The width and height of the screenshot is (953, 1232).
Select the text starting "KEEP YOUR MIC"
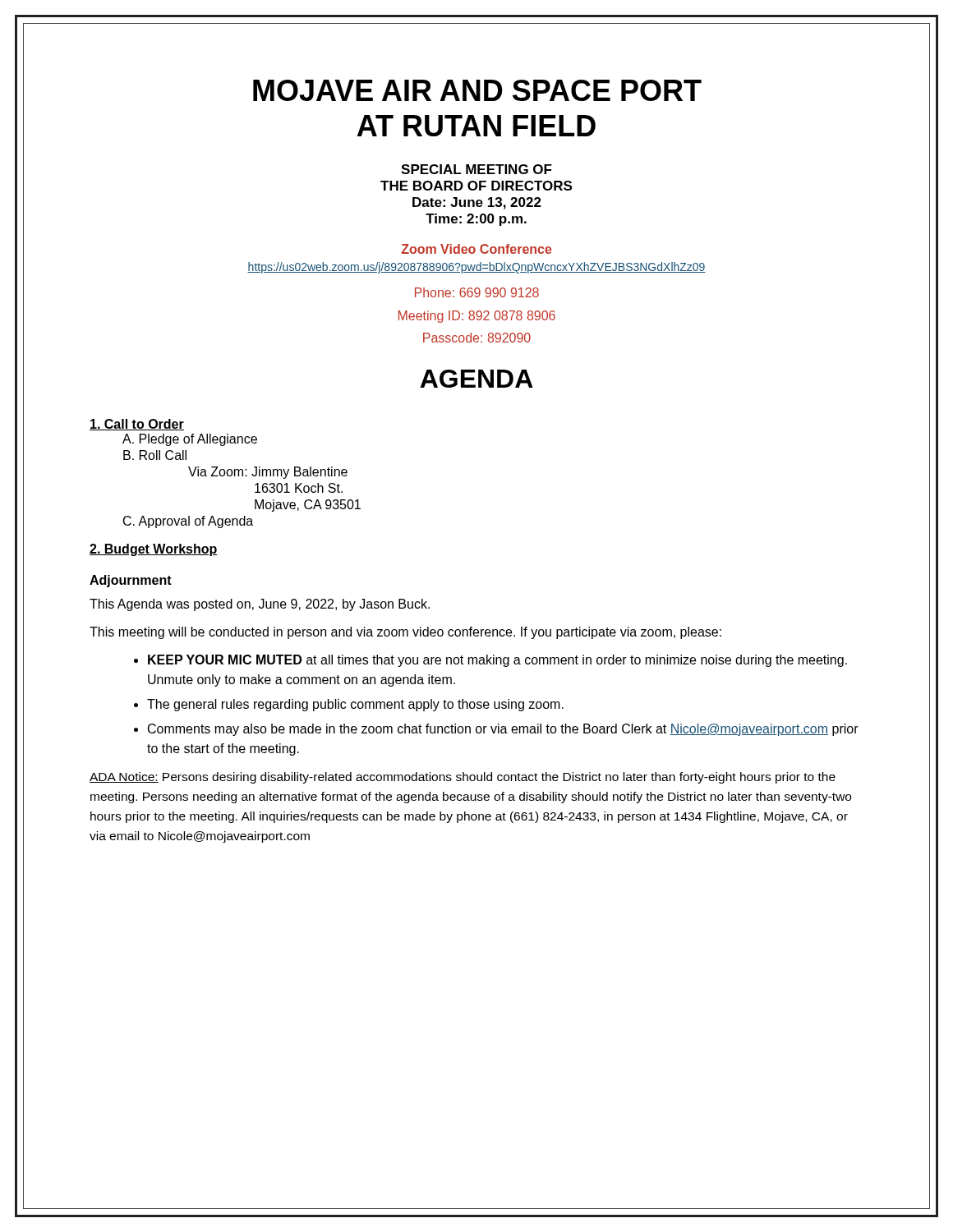(x=497, y=670)
